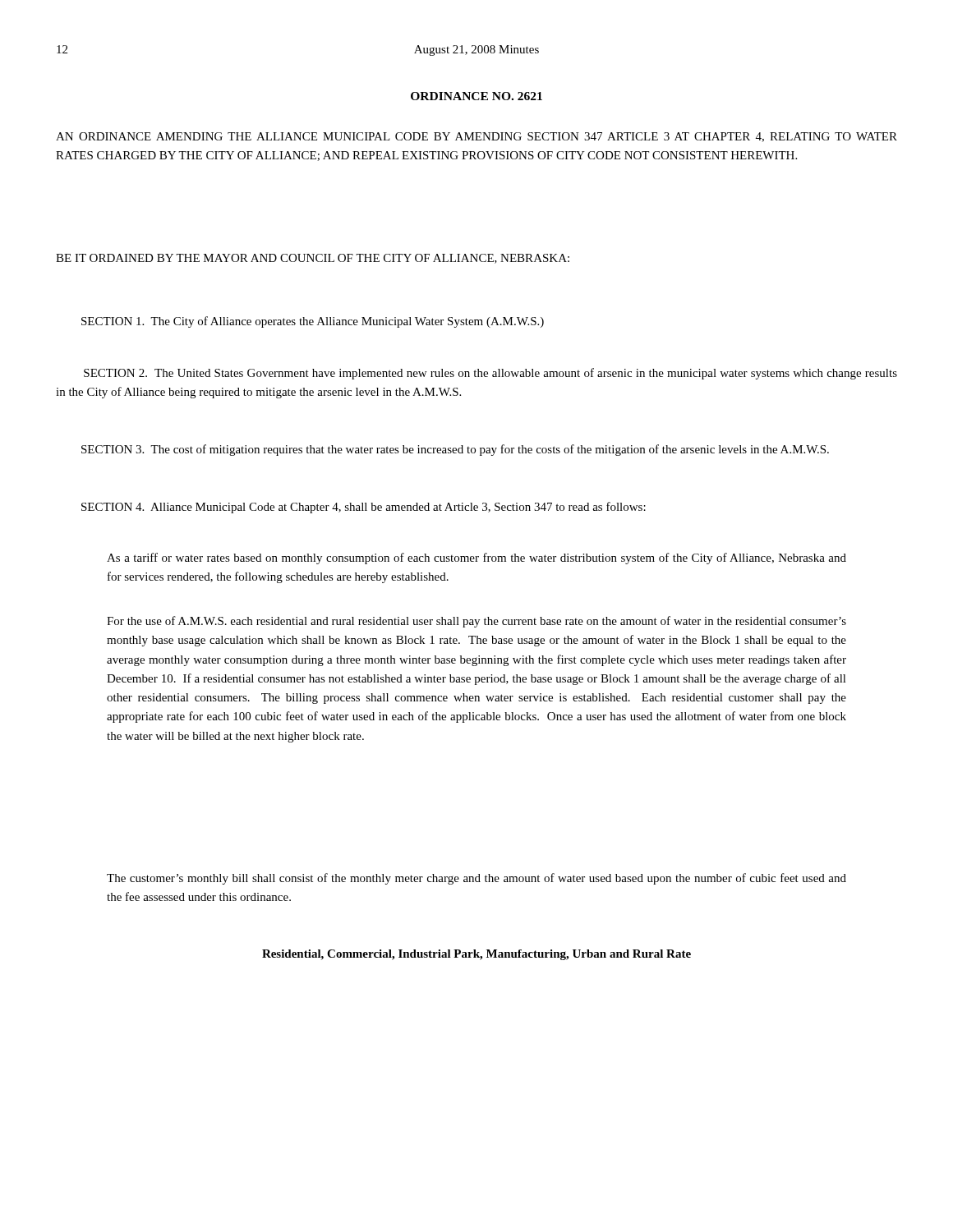Select the text block containing "As a tariff or water rates based"

pos(476,567)
